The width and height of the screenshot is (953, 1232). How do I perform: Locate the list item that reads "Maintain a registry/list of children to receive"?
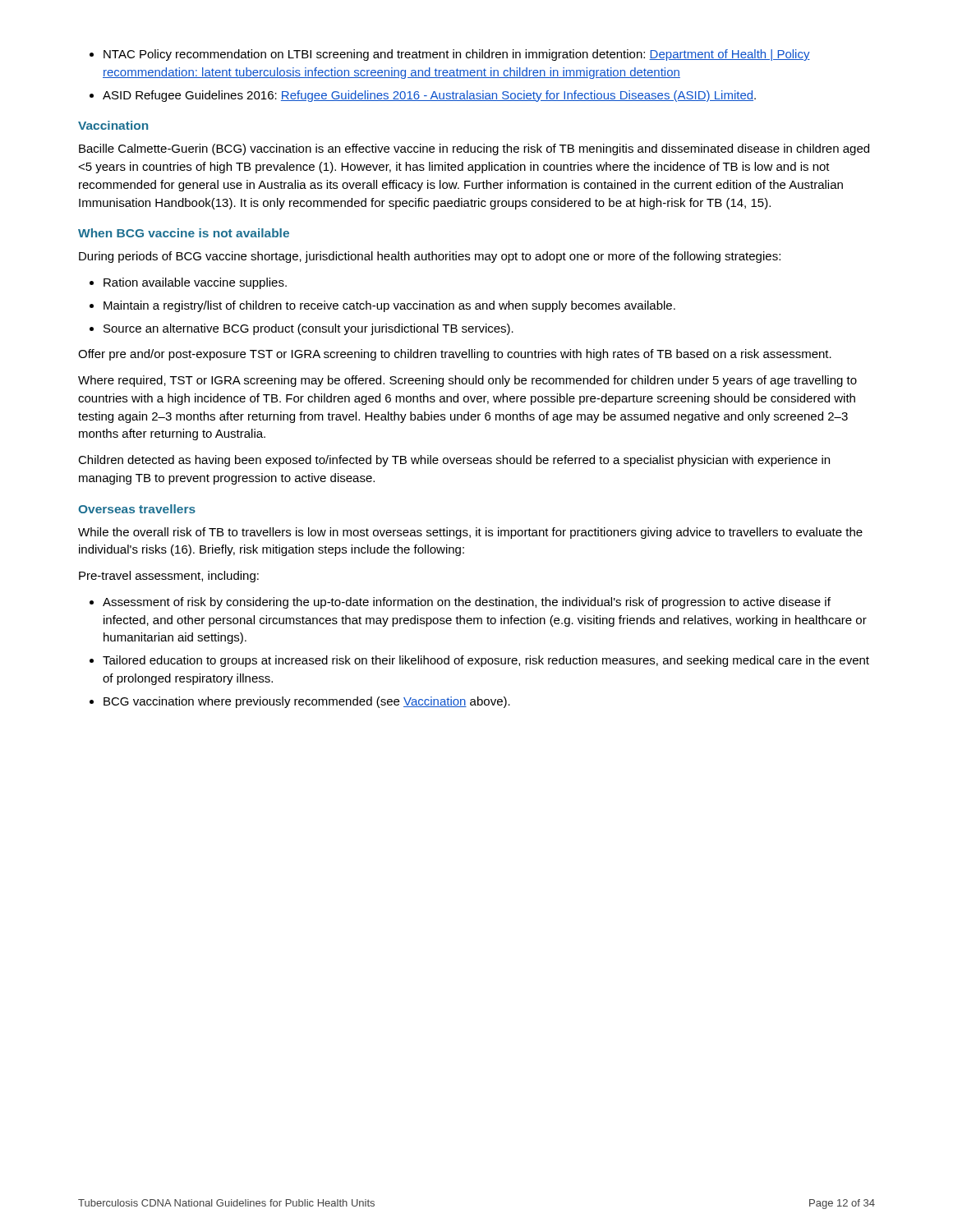pos(489,305)
